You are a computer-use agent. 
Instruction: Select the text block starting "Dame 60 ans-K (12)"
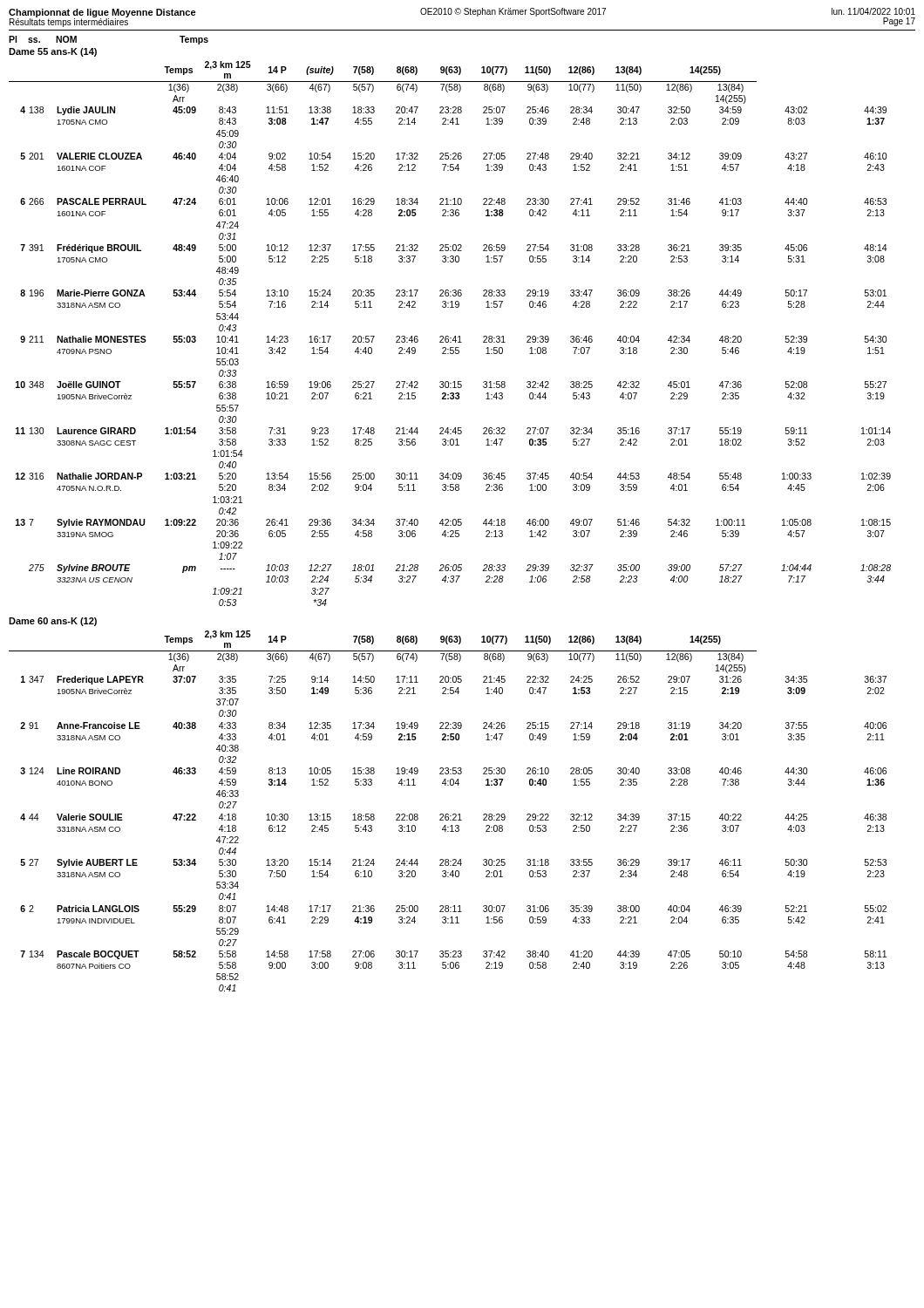53,621
